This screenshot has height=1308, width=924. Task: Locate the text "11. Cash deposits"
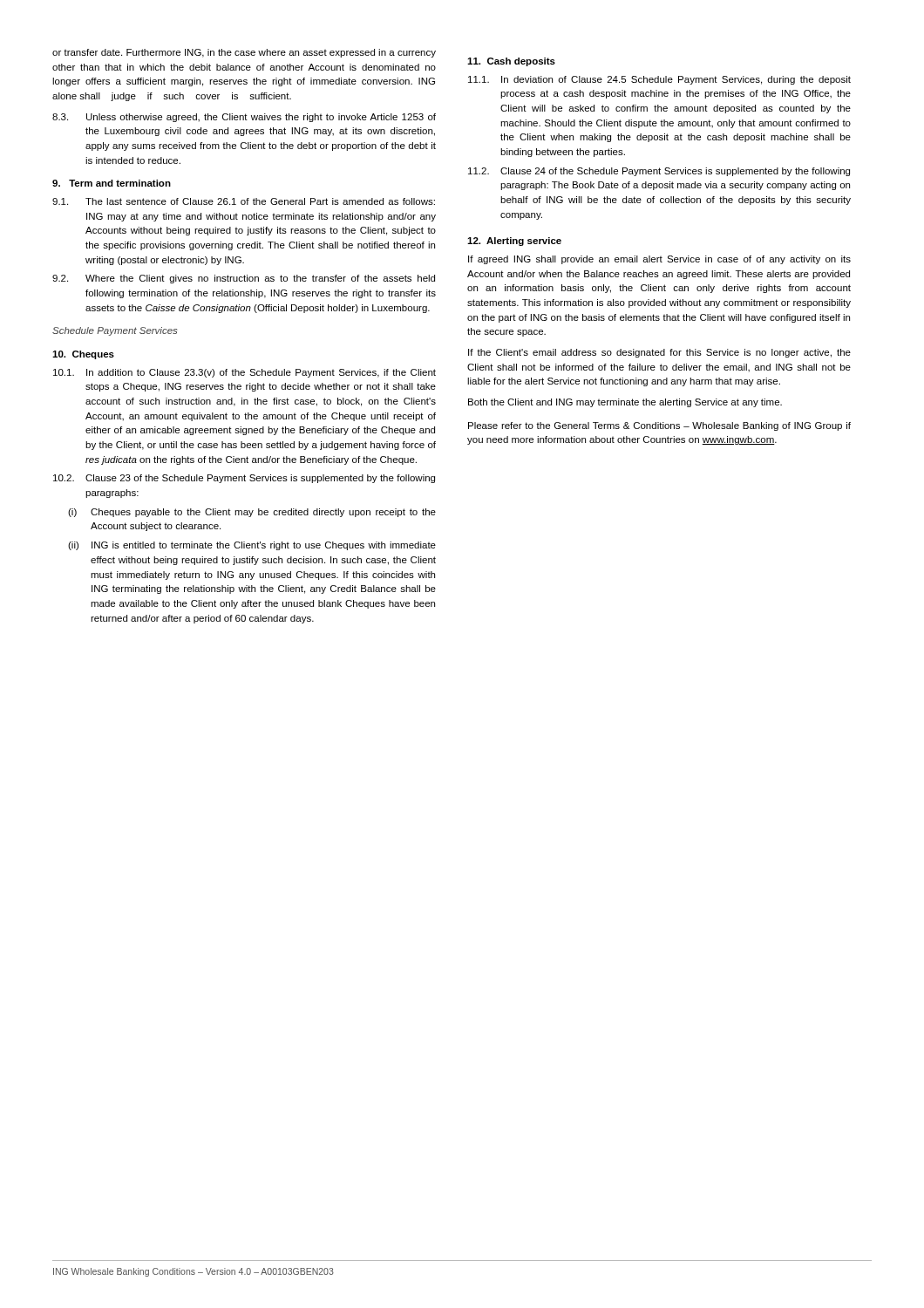(x=511, y=62)
